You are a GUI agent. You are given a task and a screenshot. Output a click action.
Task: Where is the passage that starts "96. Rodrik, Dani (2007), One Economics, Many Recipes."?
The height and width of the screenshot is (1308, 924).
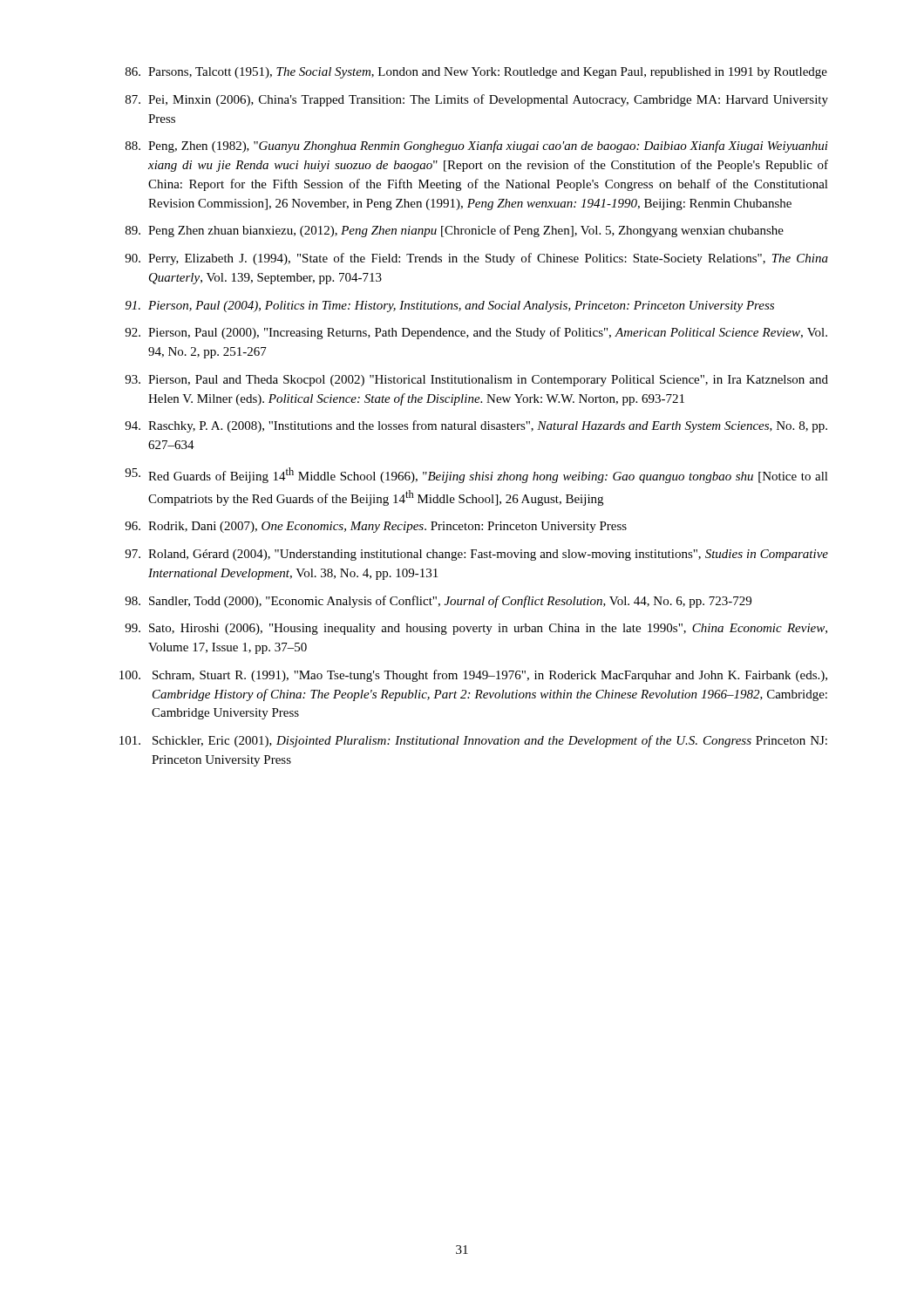(462, 527)
